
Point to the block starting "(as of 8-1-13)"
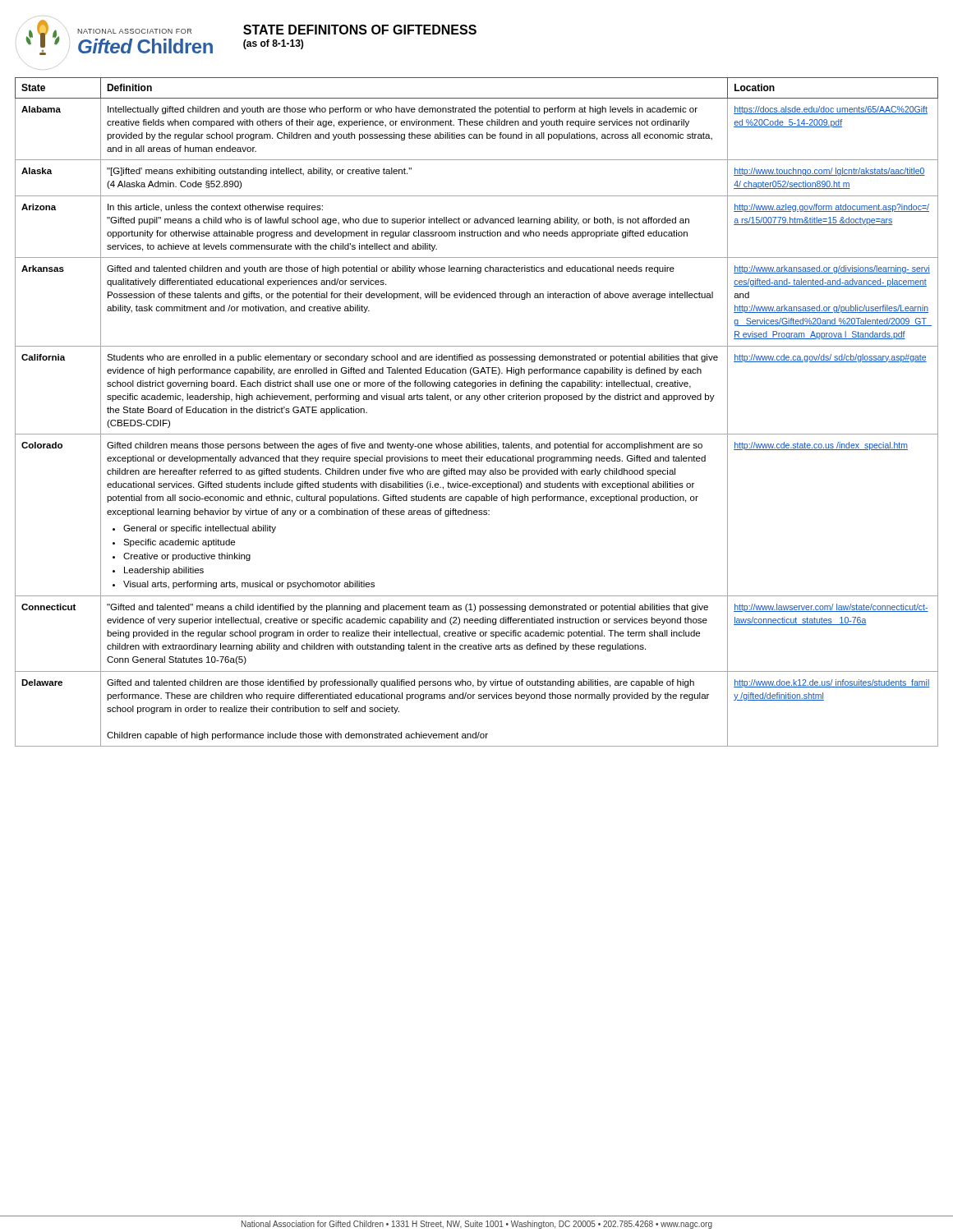coord(273,44)
